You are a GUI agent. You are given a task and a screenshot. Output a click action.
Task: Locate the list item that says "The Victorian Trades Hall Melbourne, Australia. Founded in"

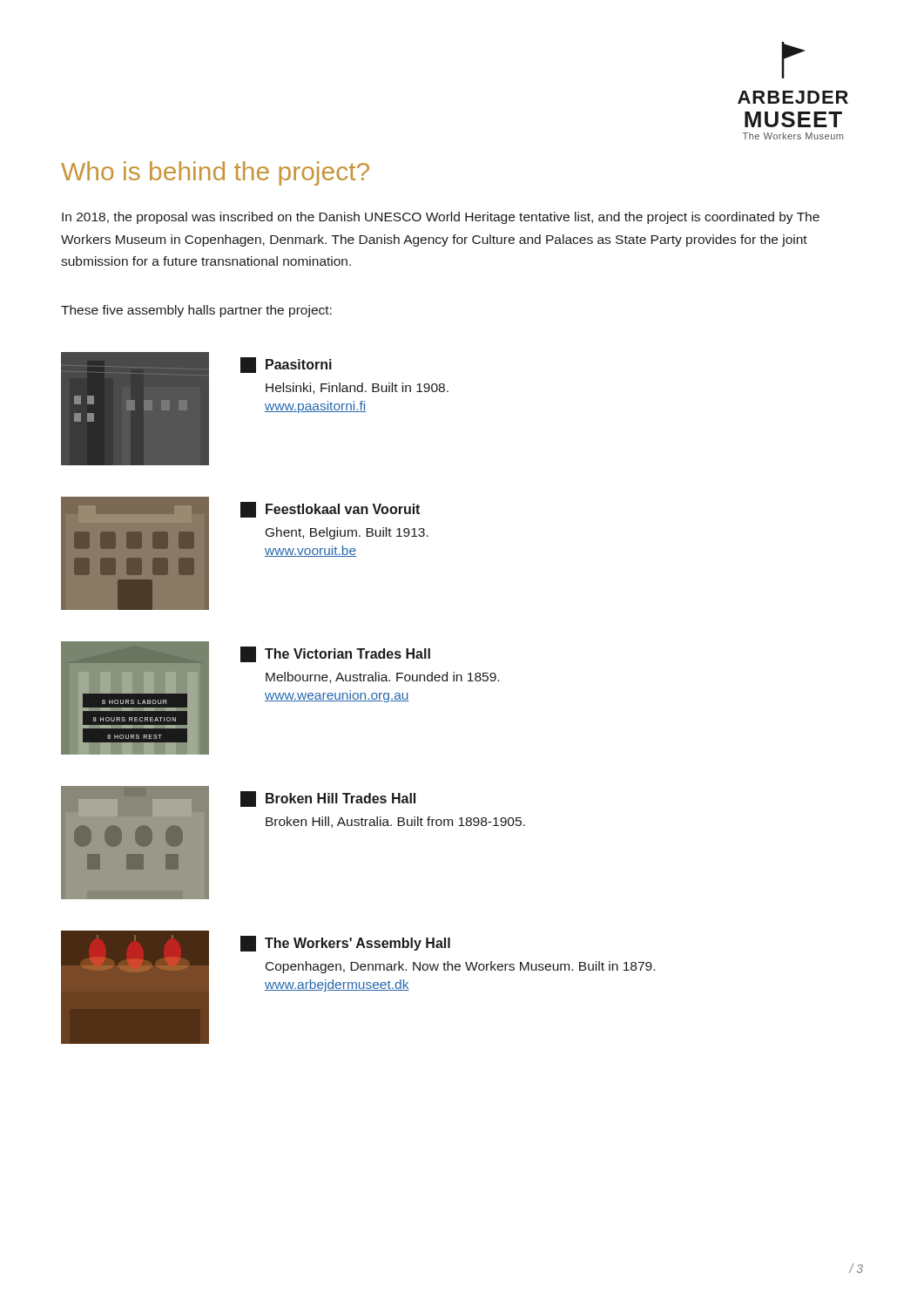click(x=370, y=675)
